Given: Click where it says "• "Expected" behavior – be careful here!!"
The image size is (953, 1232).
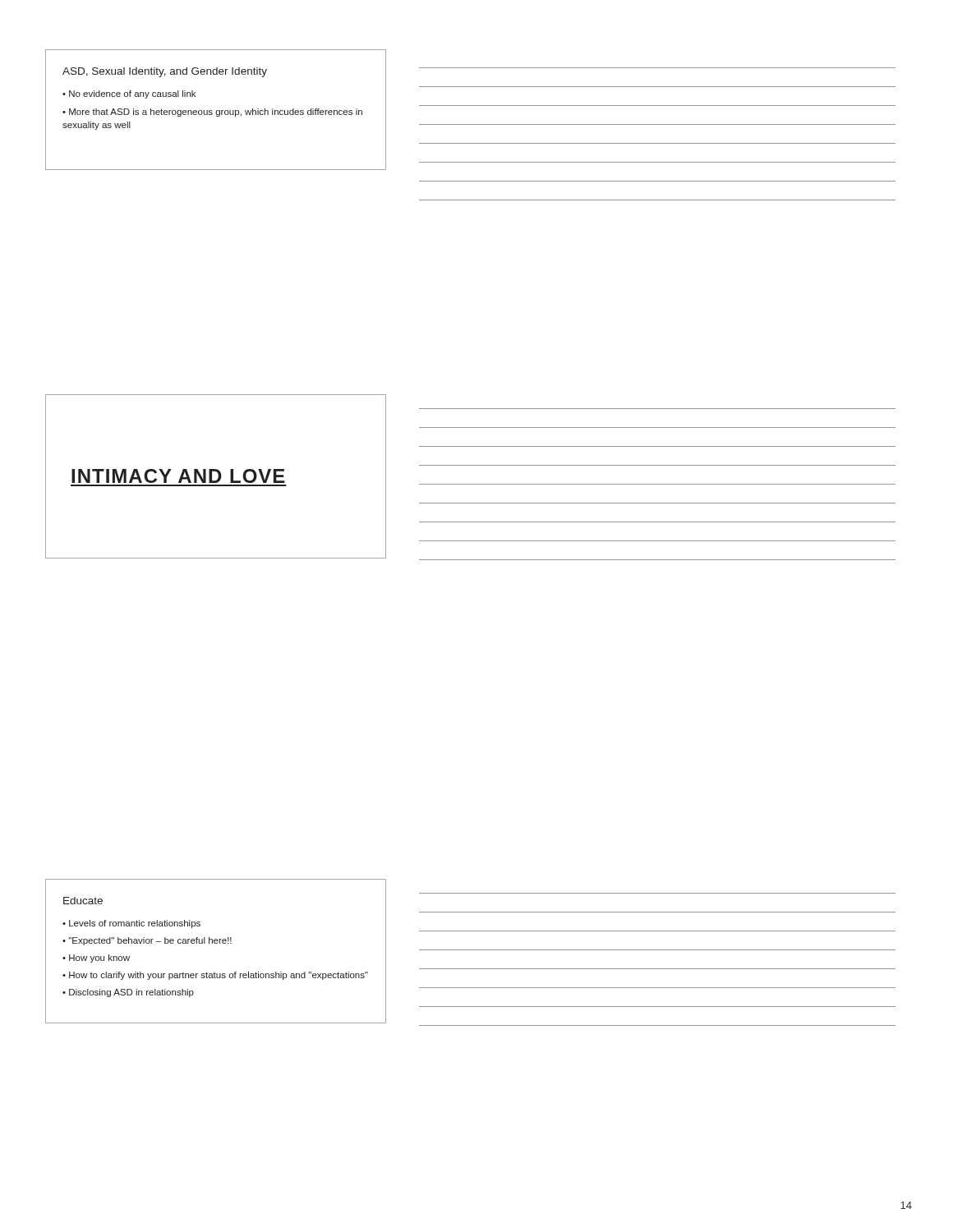Looking at the screenshot, I should (147, 941).
